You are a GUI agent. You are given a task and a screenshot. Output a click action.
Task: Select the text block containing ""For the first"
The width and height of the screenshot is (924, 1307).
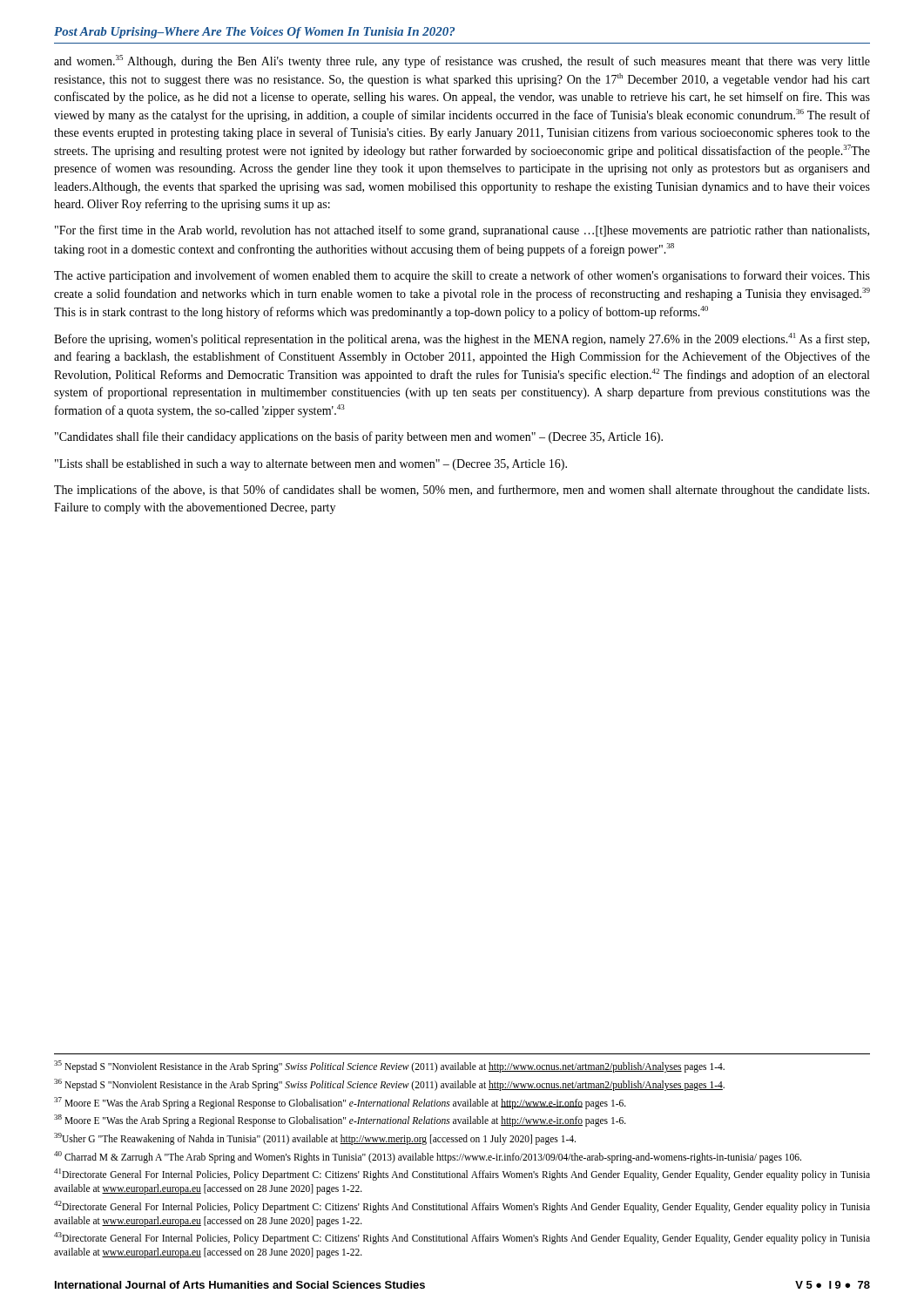462,240
